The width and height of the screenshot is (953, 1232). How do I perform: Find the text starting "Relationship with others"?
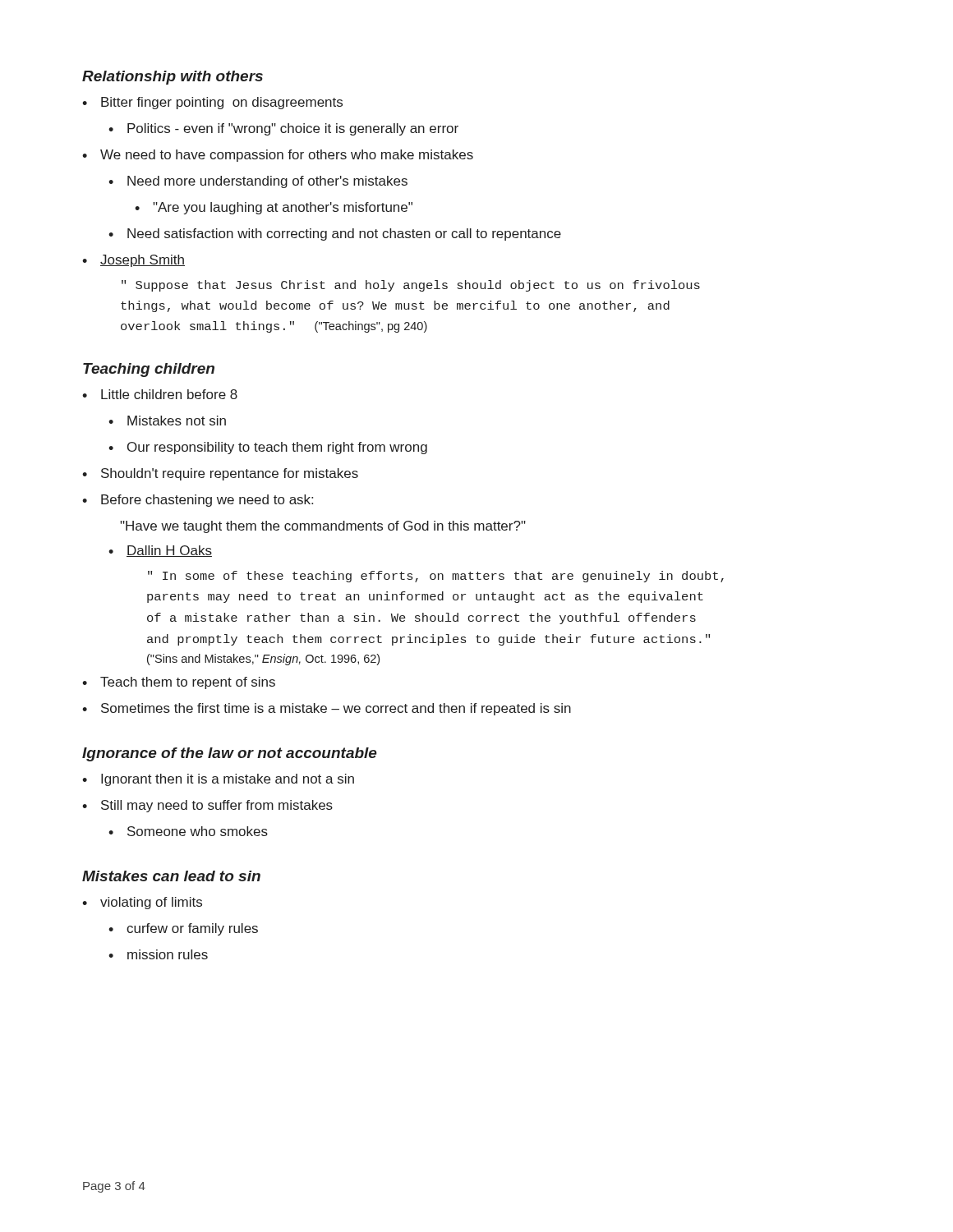(173, 76)
